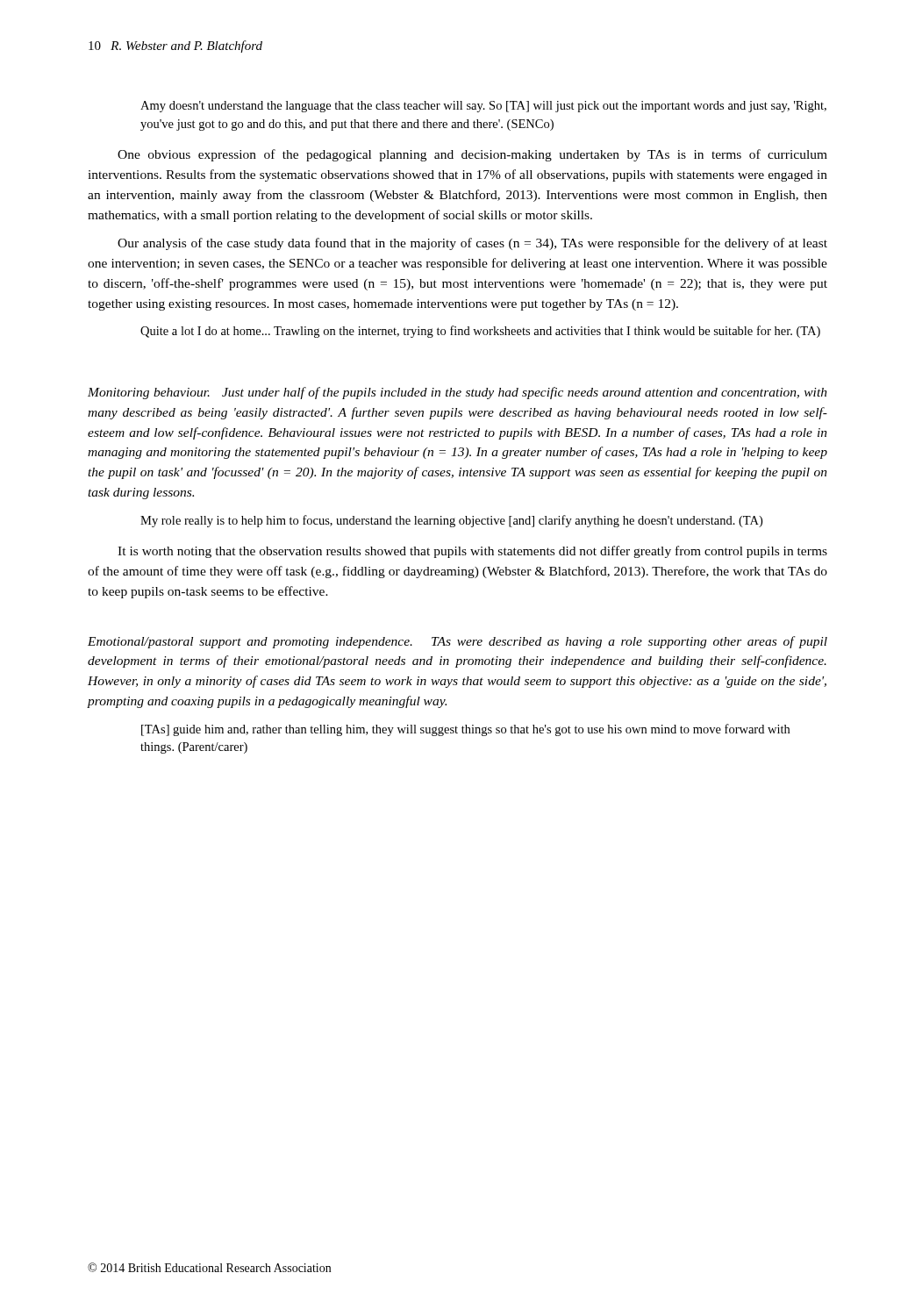The image size is (915, 1316).
Task: Find the text block with the text "Our analysis of the case study data"
Action: 458,273
